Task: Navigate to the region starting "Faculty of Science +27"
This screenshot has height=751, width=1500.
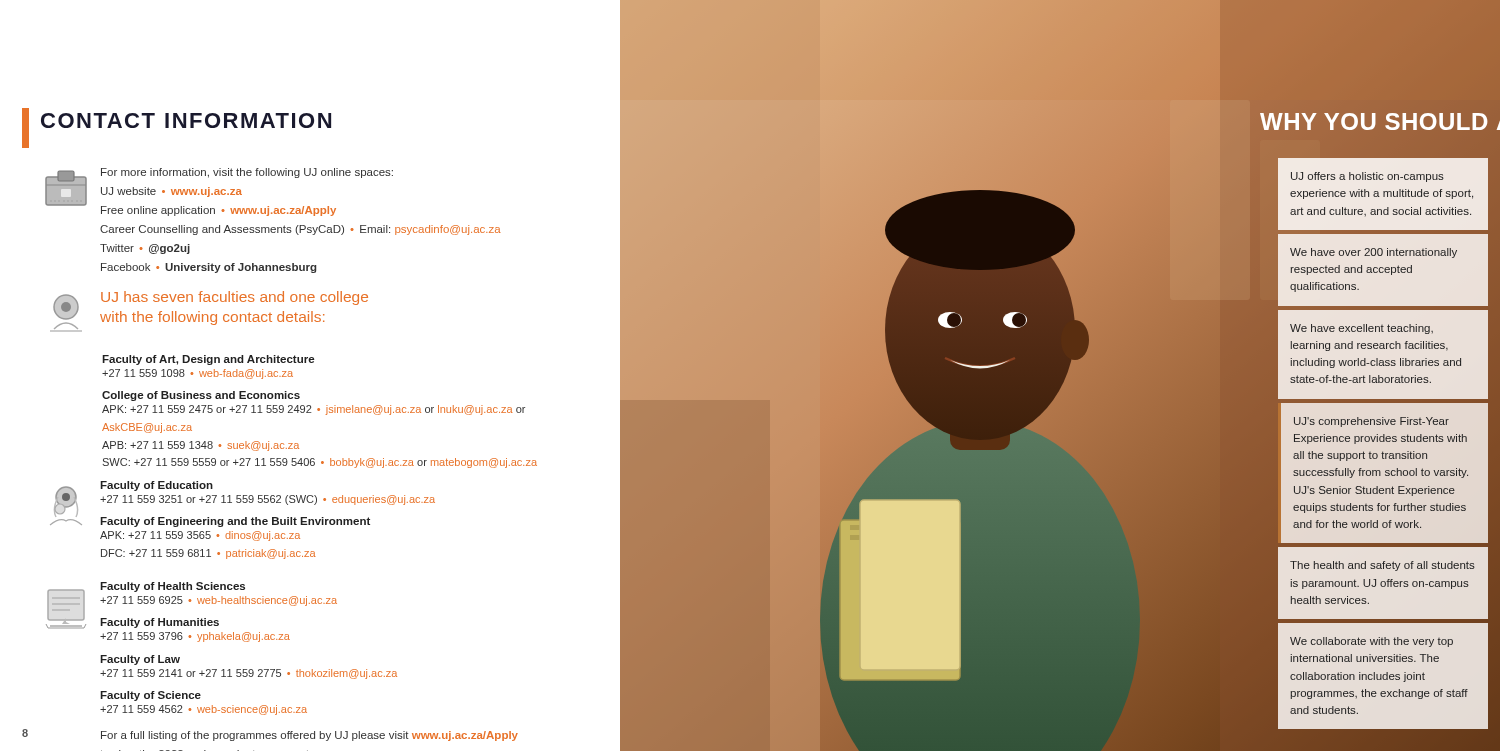Action: [150, 696]
